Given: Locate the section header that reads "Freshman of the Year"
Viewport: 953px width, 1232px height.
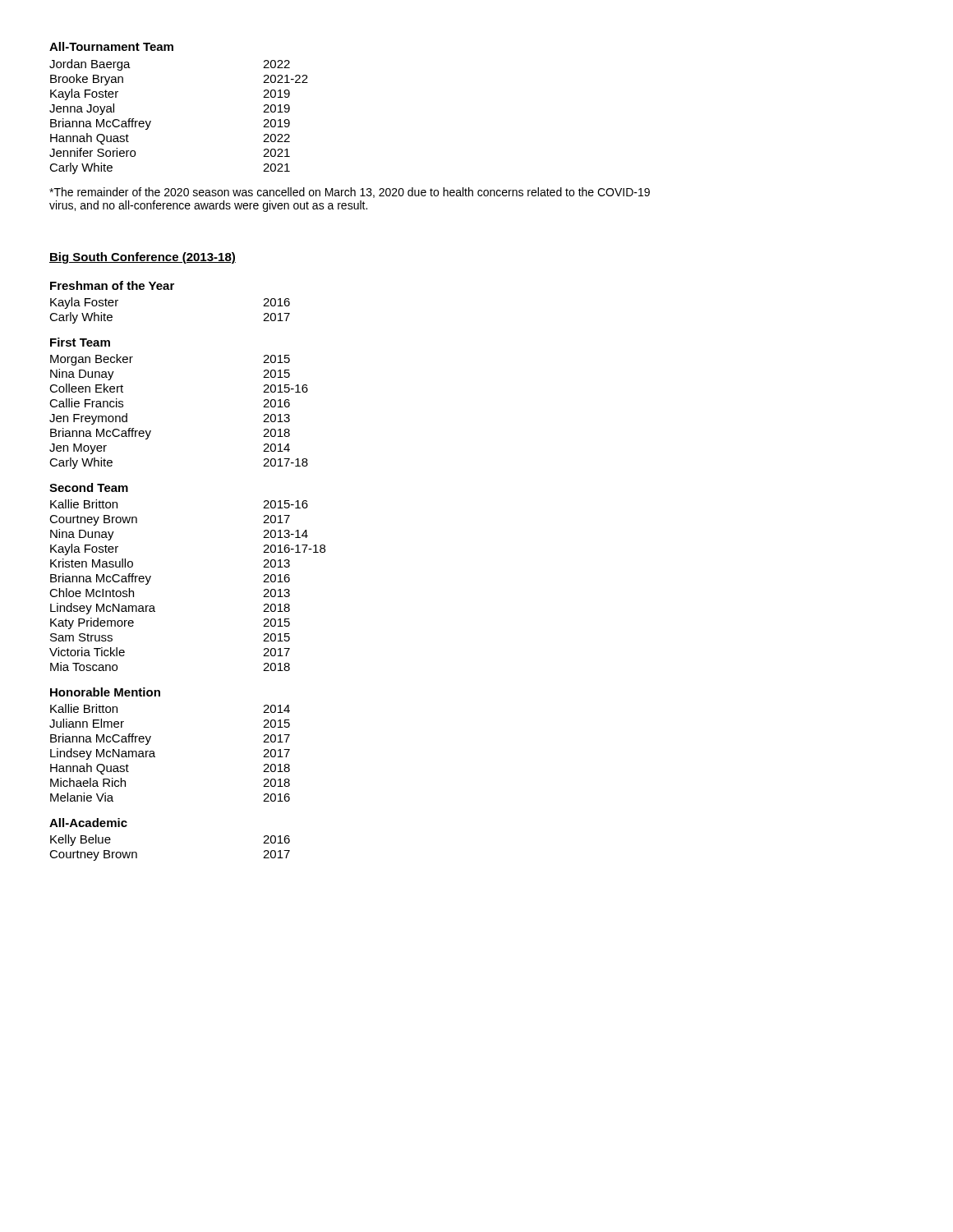Looking at the screenshot, I should pyautogui.click(x=112, y=285).
